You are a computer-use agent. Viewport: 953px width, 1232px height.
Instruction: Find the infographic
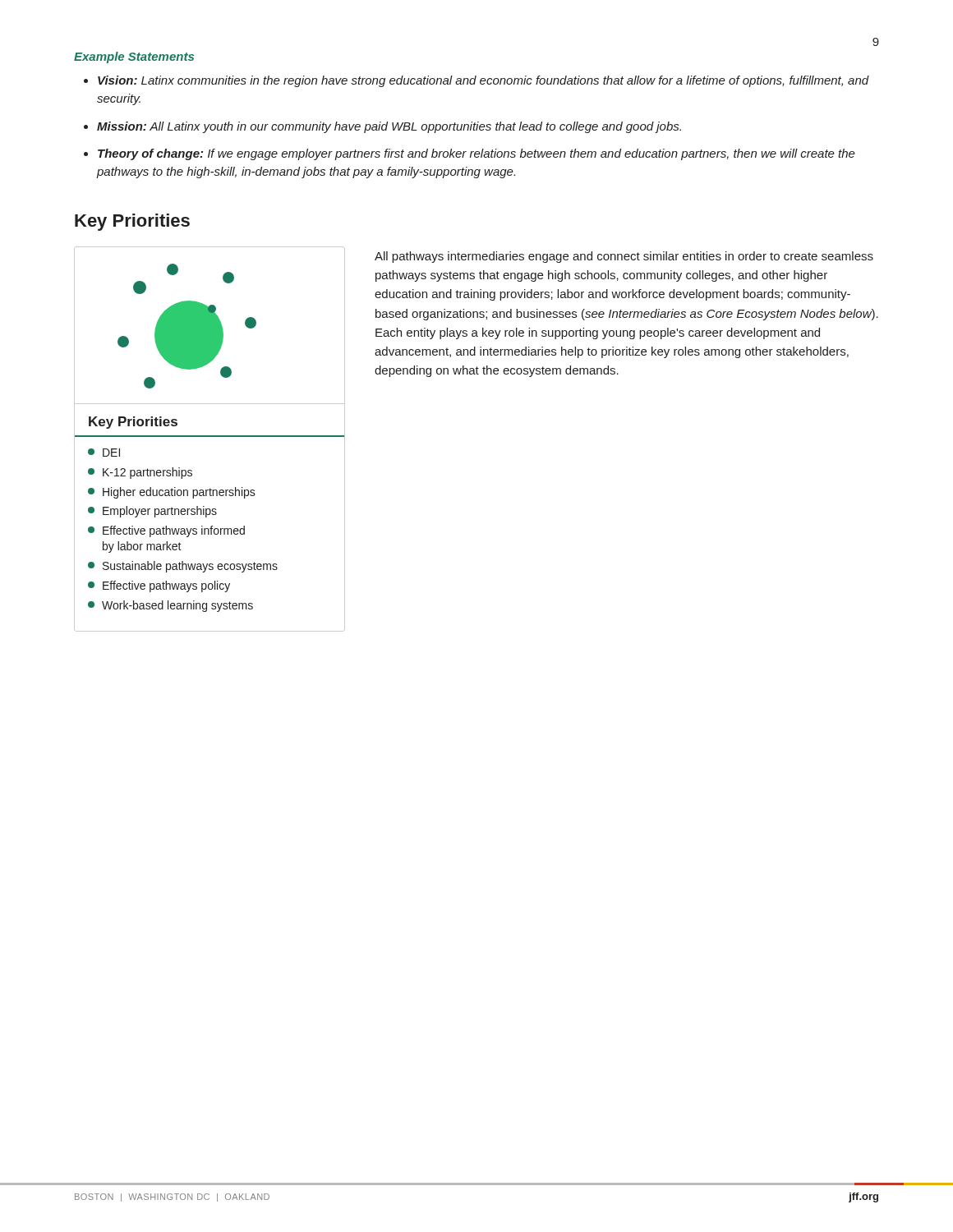pyautogui.click(x=209, y=325)
